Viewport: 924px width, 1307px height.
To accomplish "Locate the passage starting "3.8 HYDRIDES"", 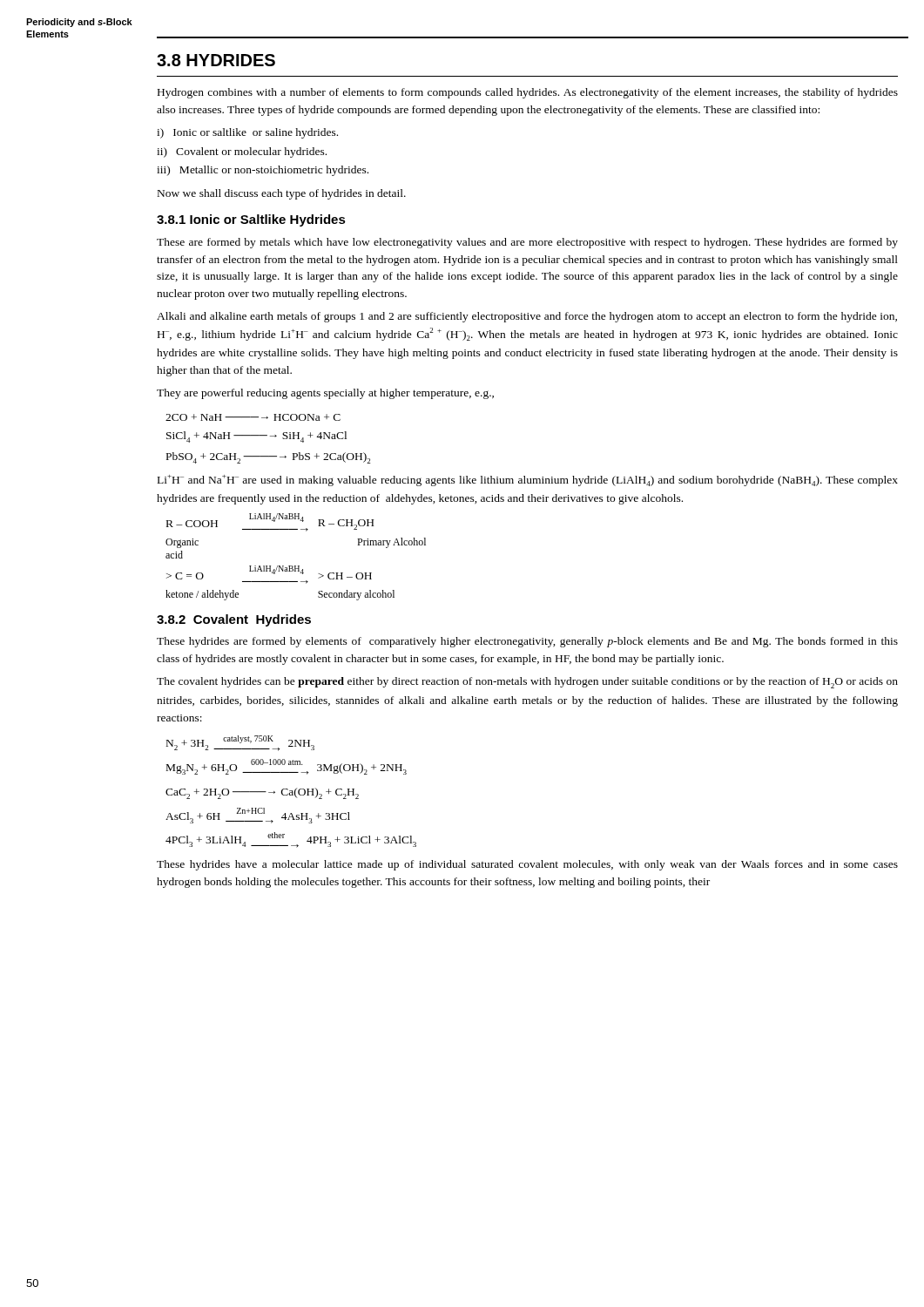I will pos(216,60).
